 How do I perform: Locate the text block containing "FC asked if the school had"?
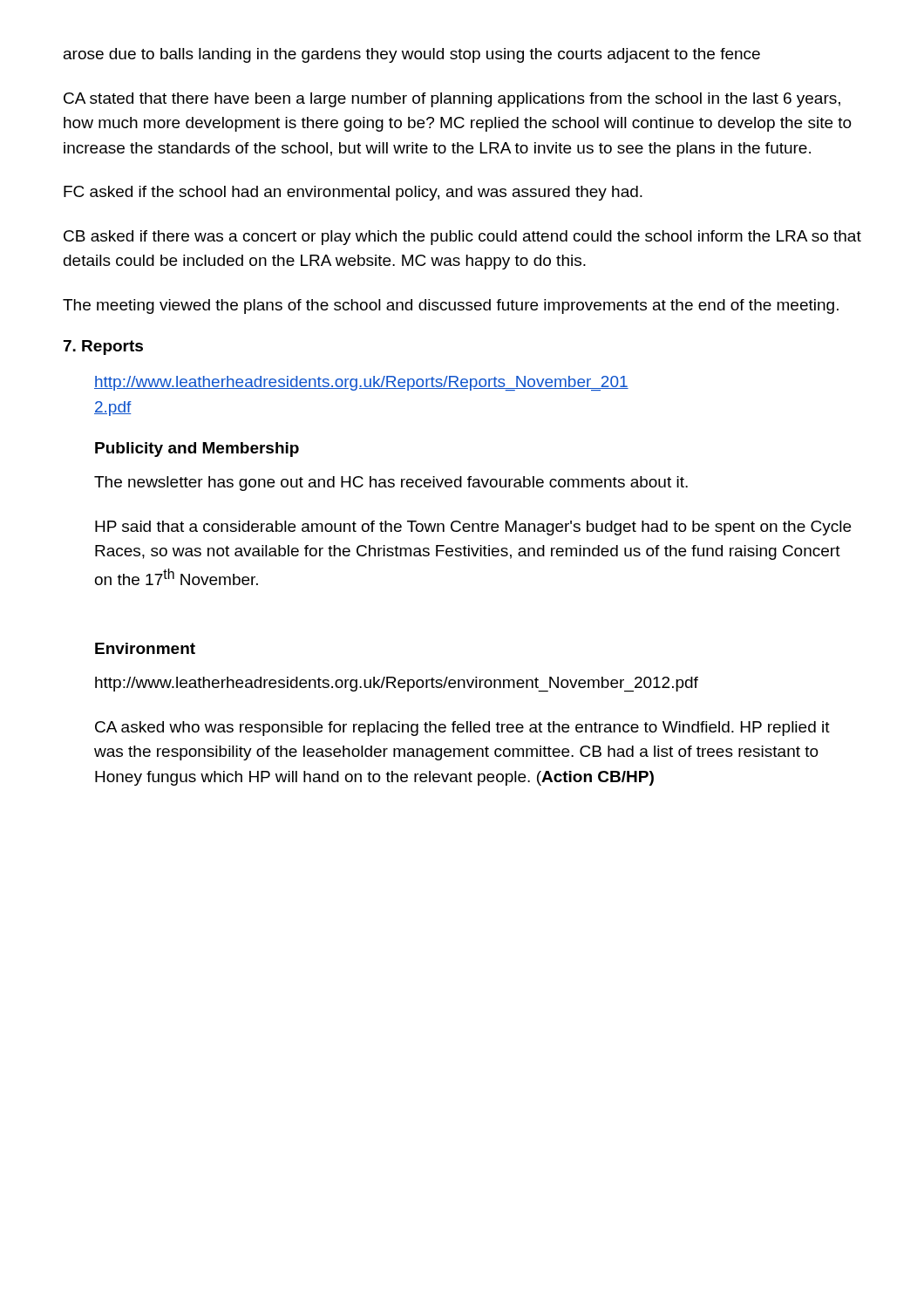pos(353,191)
